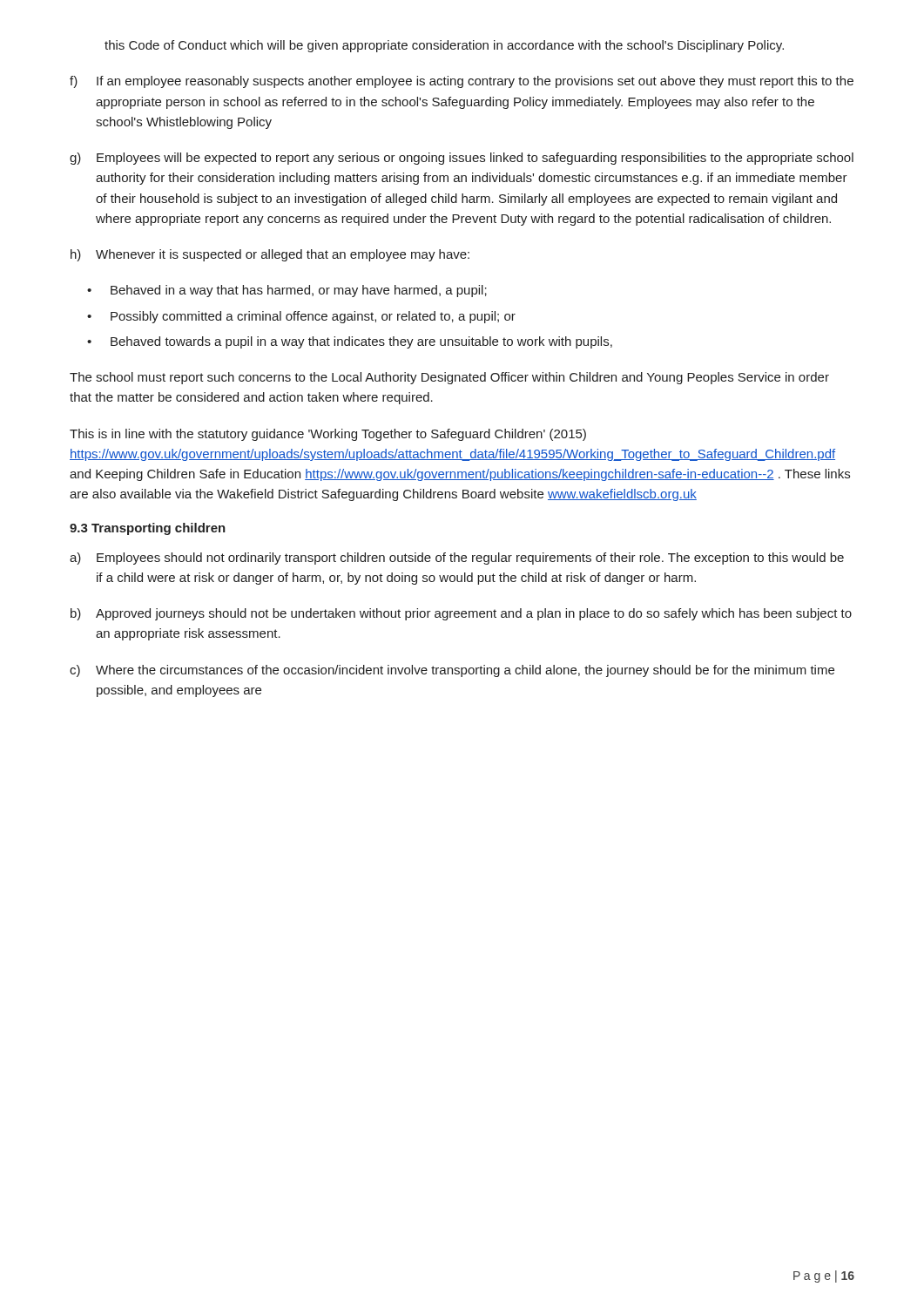Find the list item that says "a) Employees should not ordinarily transport children"
Image resolution: width=924 pixels, height=1307 pixels.
tap(462, 567)
